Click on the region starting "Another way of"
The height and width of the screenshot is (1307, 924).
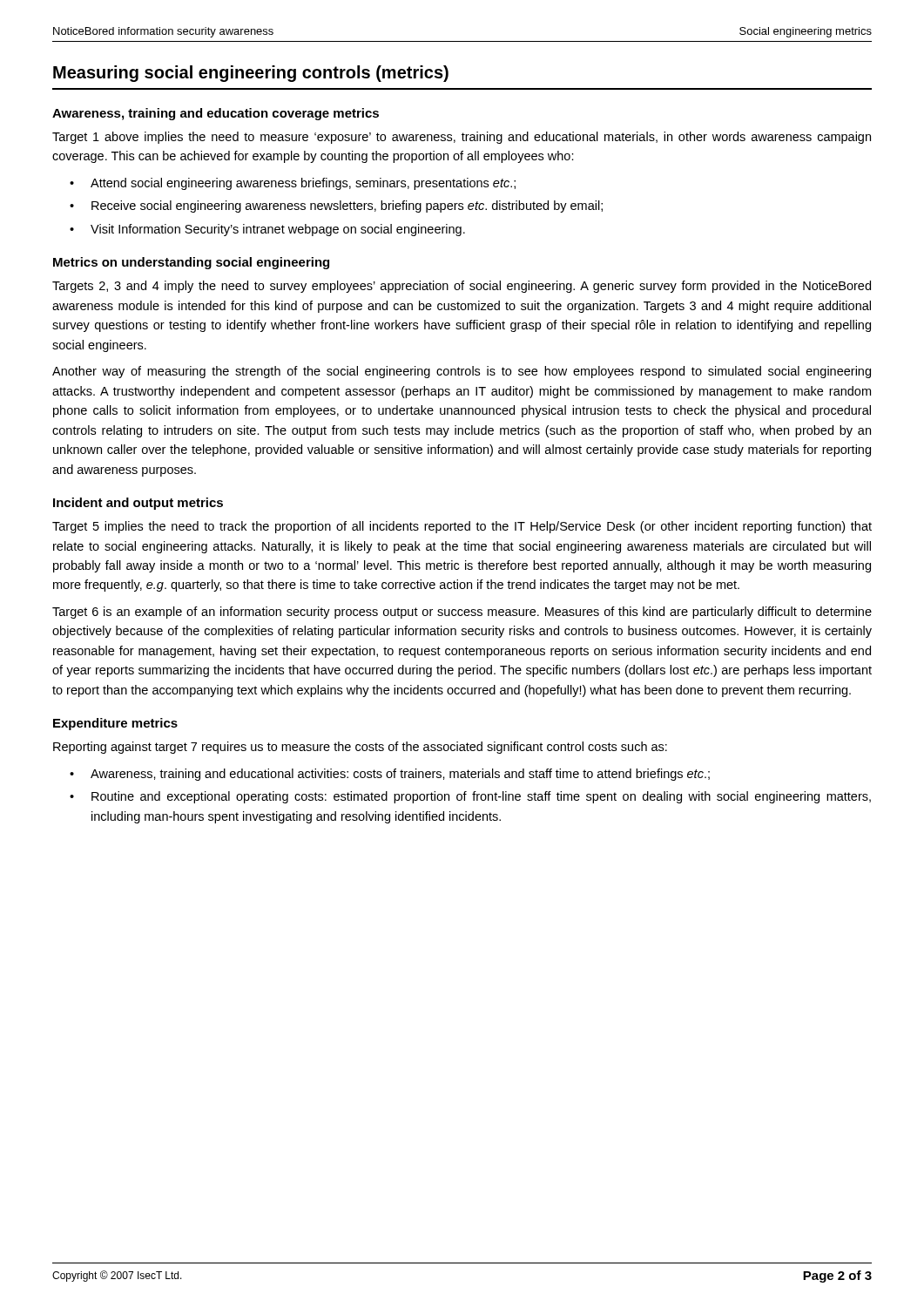coord(462,420)
